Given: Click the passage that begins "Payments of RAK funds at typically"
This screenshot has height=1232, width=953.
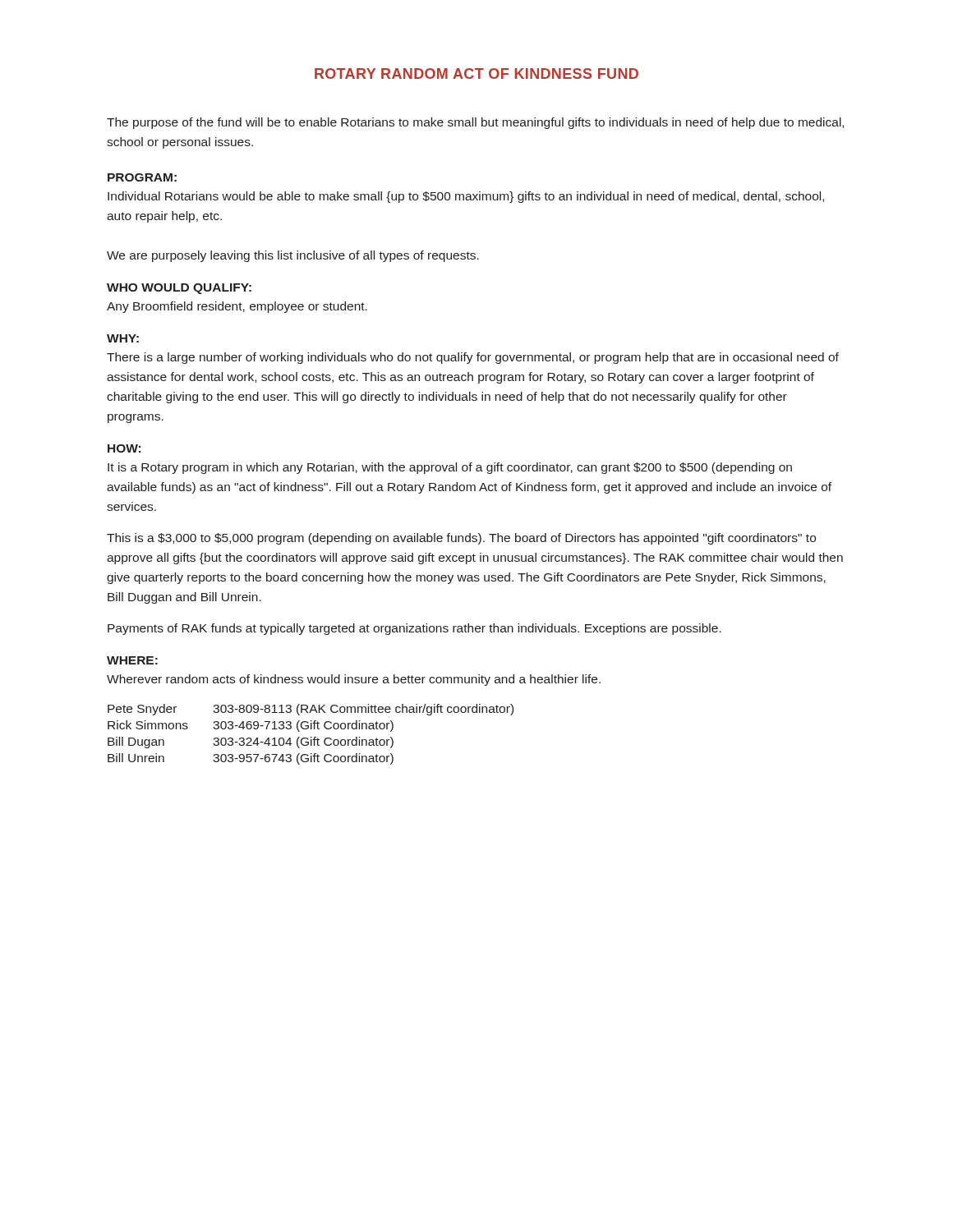Looking at the screenshot, I should click(414, 628).
